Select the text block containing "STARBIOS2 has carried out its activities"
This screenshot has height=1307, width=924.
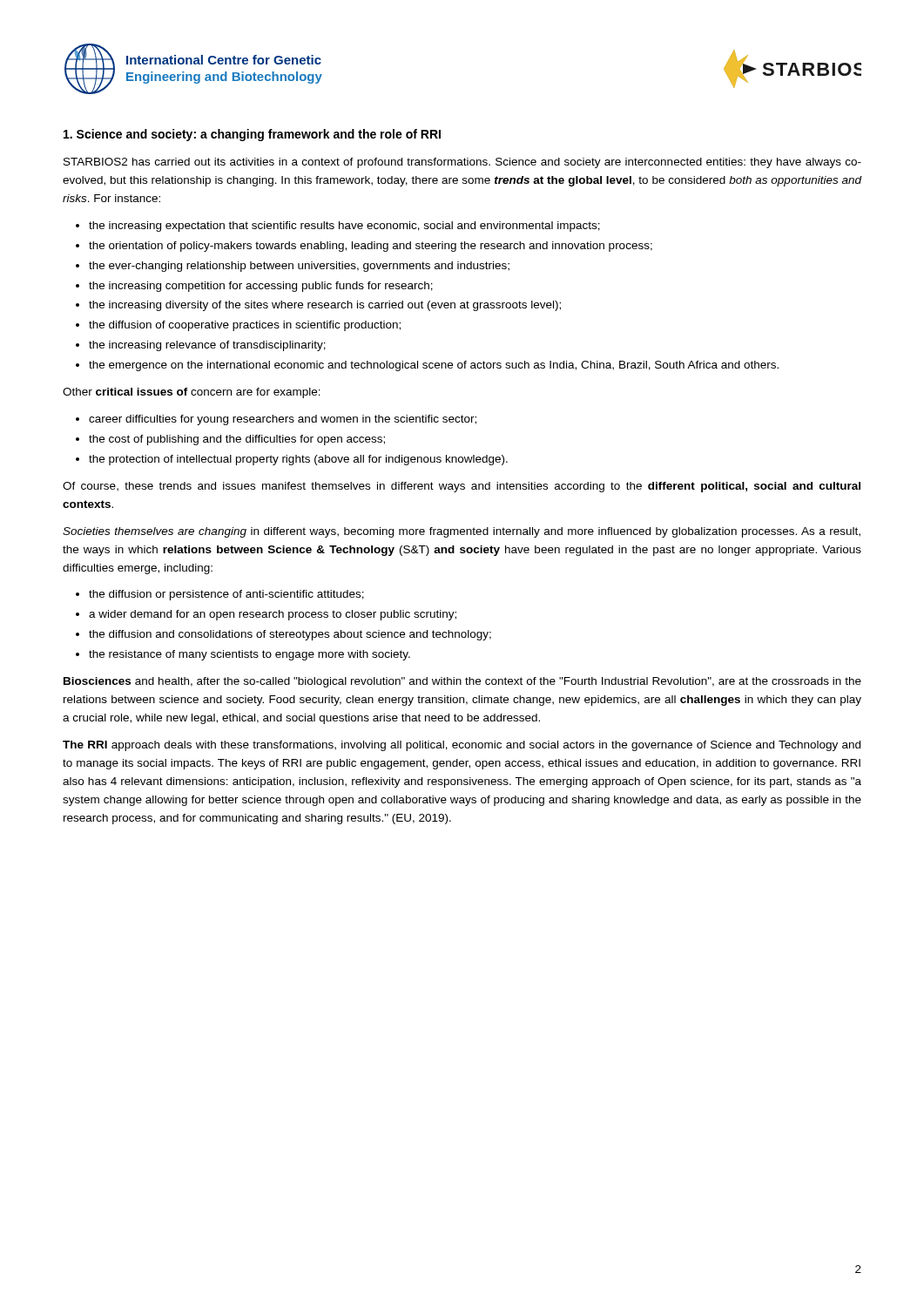point(462,180)
